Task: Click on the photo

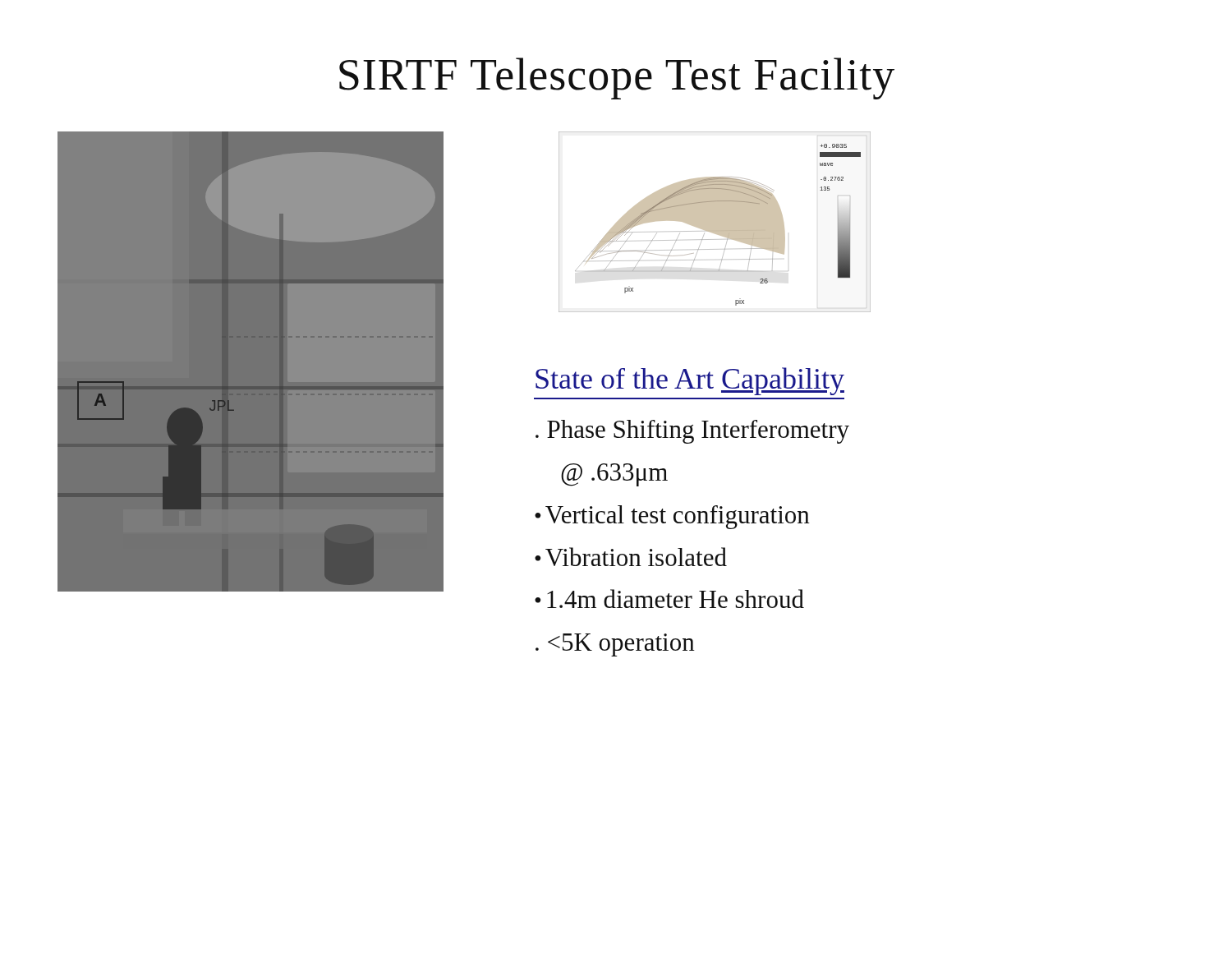Action: tap(251, 362)
